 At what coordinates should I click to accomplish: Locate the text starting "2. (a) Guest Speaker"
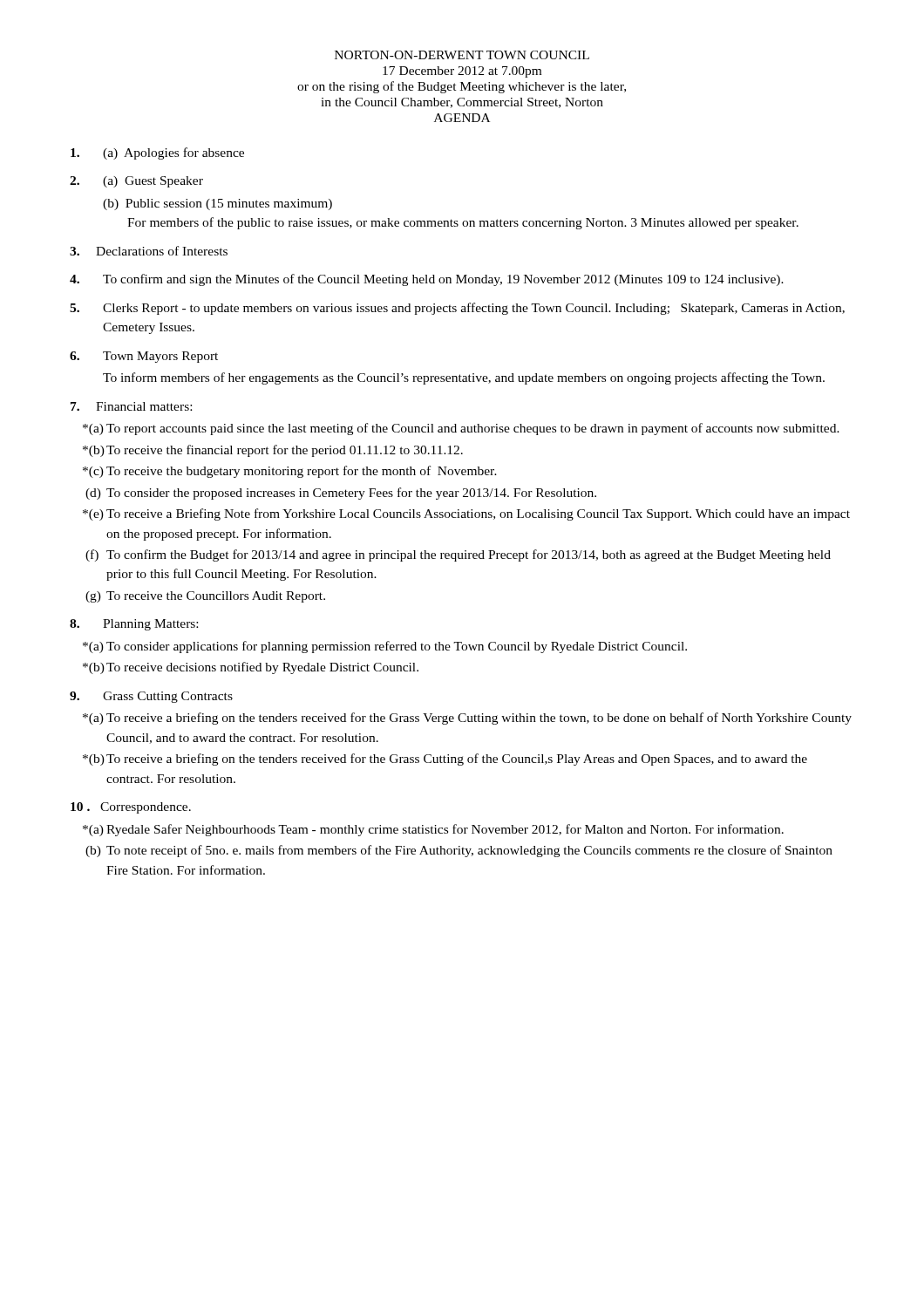(x=136, y=182)
